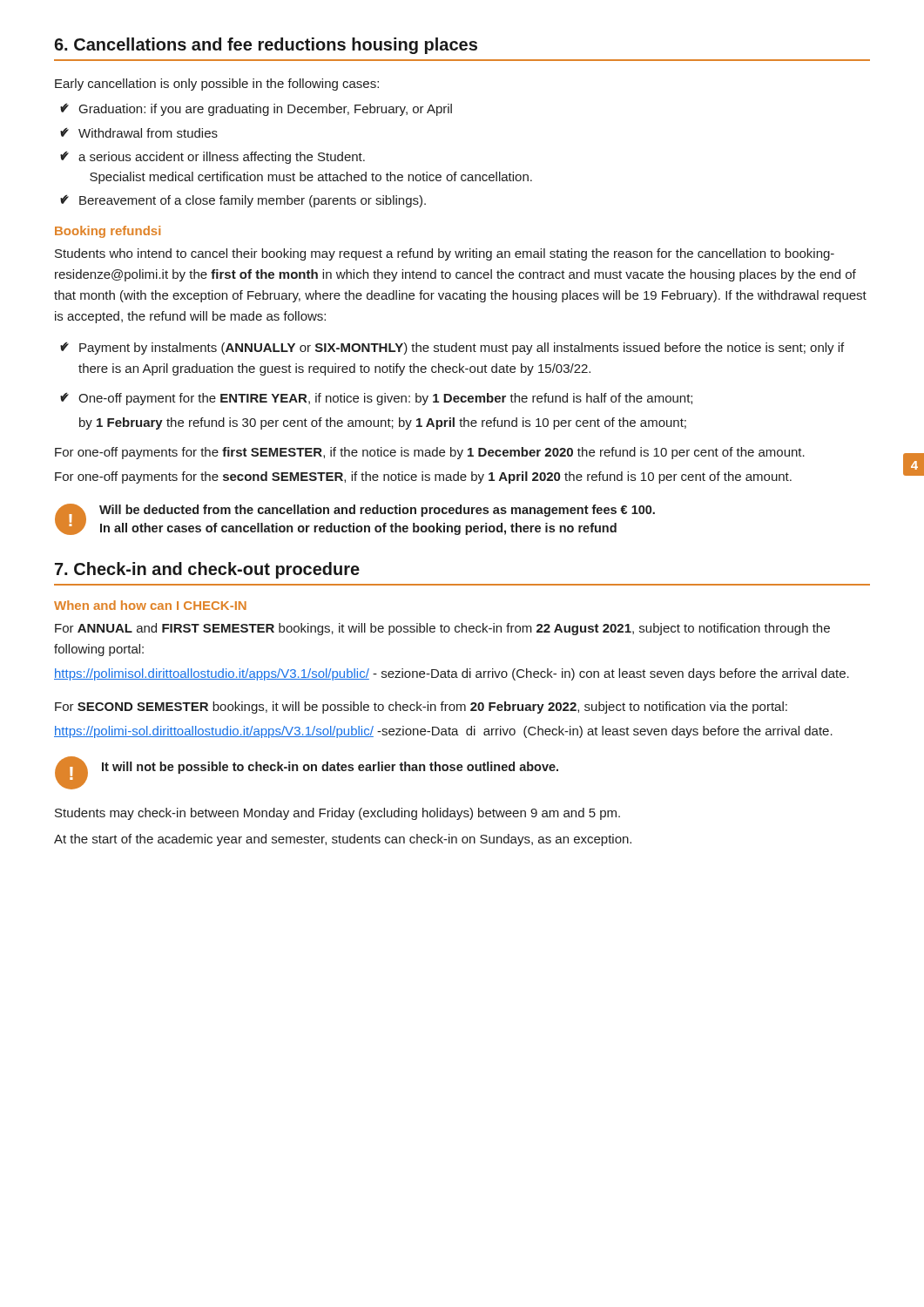Navigate to the text block starting "When and how"
The image size is (924, 1307).
(151, 605)
